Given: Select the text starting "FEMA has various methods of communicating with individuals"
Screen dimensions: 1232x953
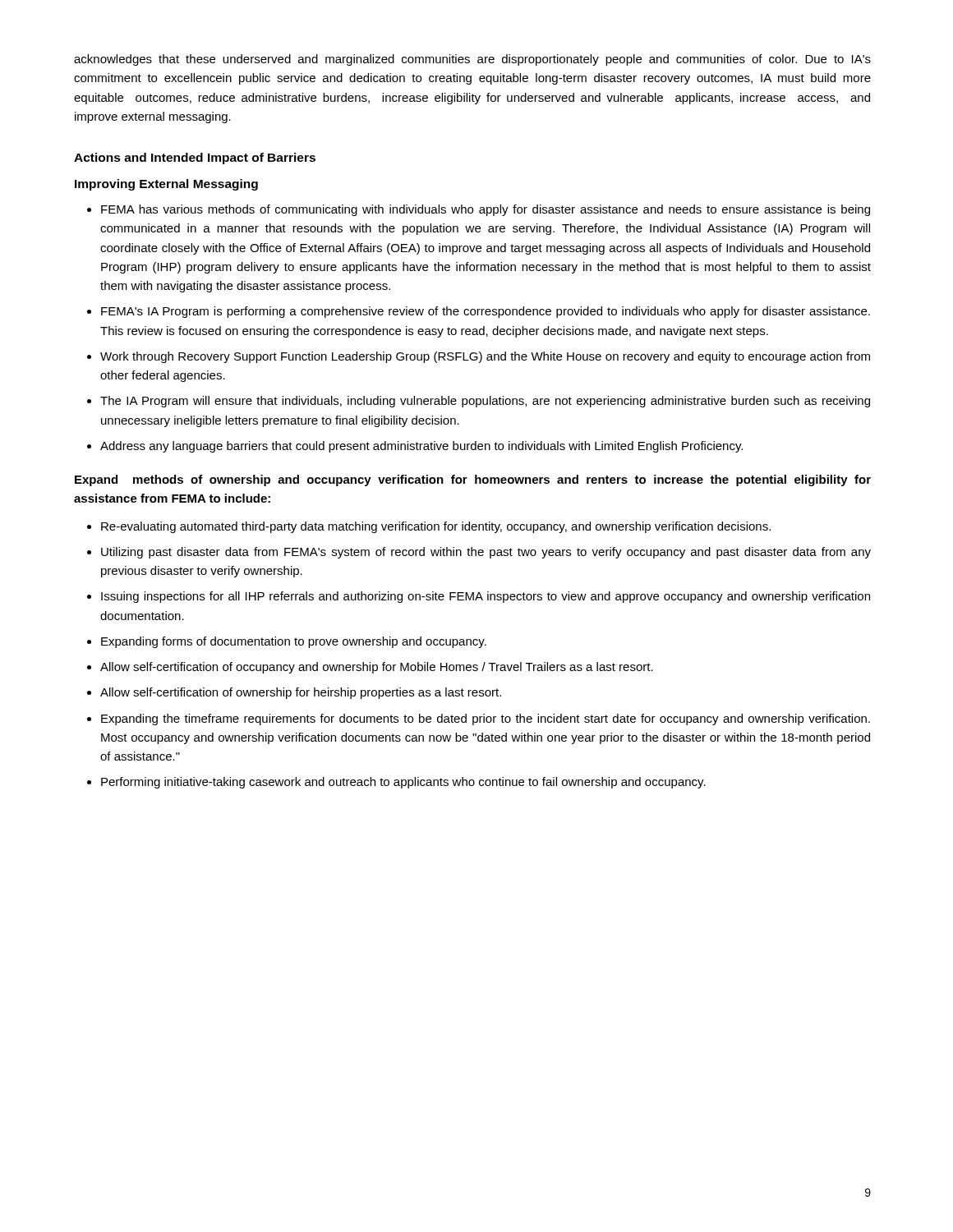Looking at the screenshot, I should [x=486, y=247].
